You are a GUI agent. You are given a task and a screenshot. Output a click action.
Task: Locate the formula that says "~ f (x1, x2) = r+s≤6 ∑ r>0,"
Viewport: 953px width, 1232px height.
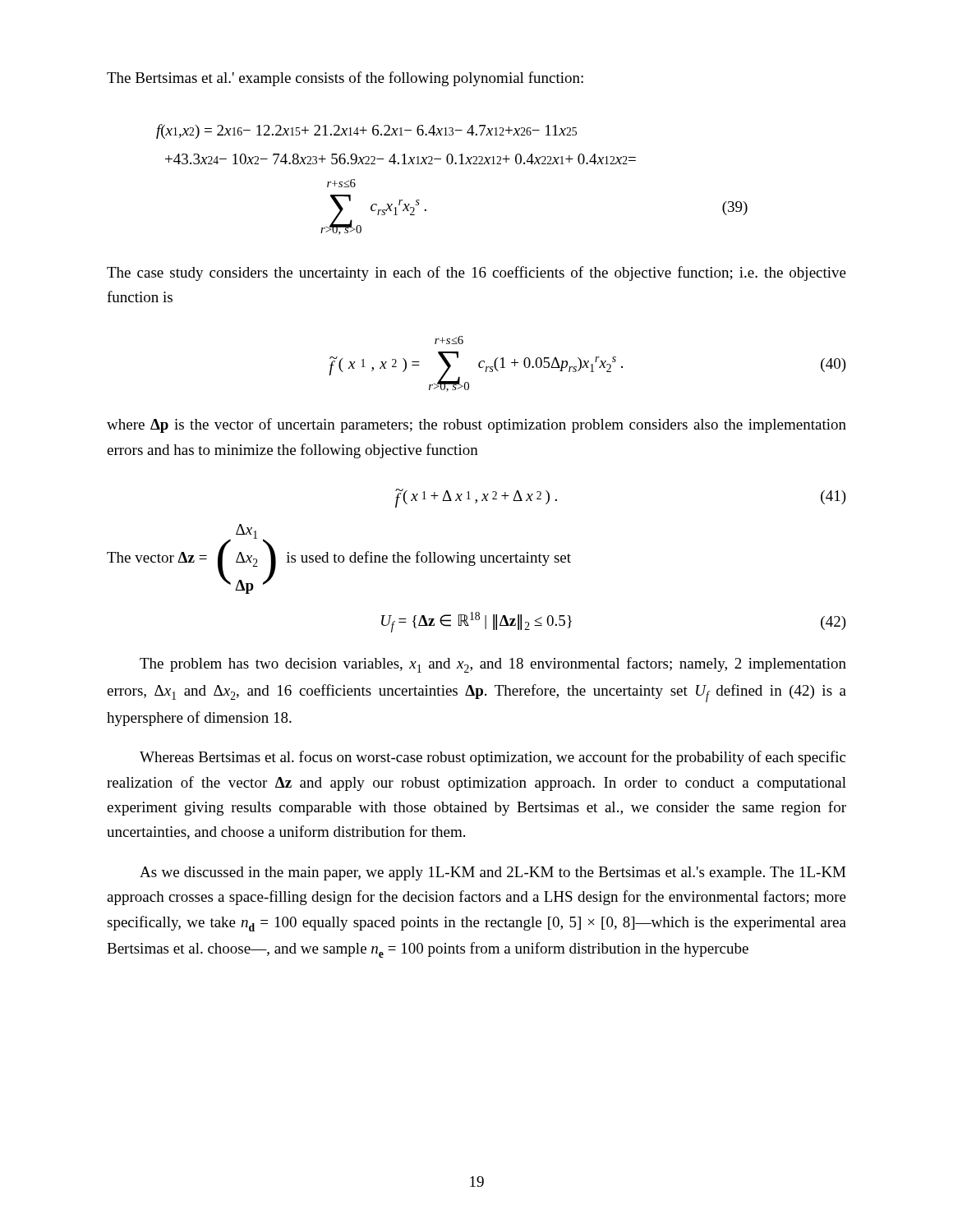point(588,364)
